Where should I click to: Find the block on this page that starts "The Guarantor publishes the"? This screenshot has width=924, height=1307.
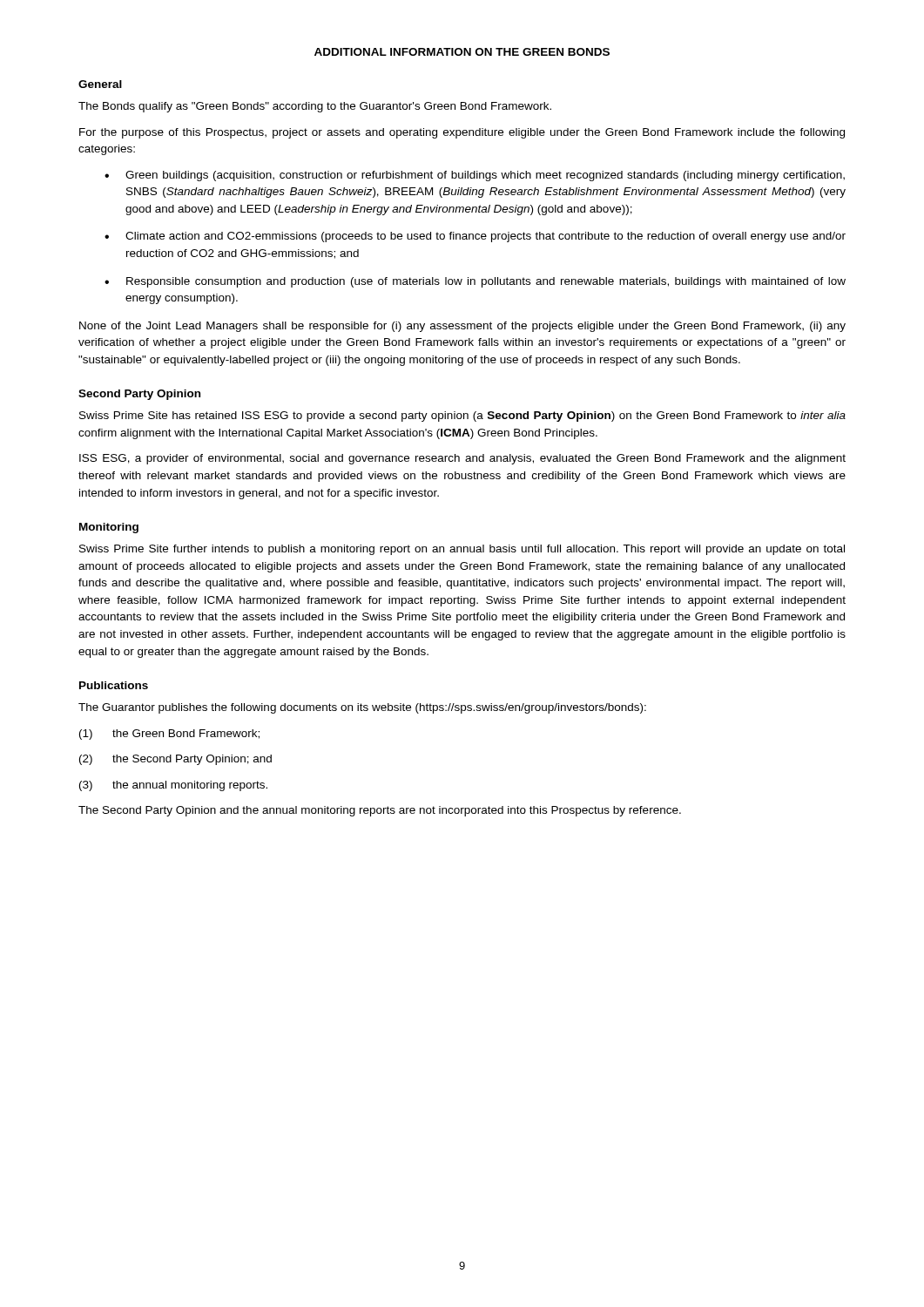[x=363, y=707]
